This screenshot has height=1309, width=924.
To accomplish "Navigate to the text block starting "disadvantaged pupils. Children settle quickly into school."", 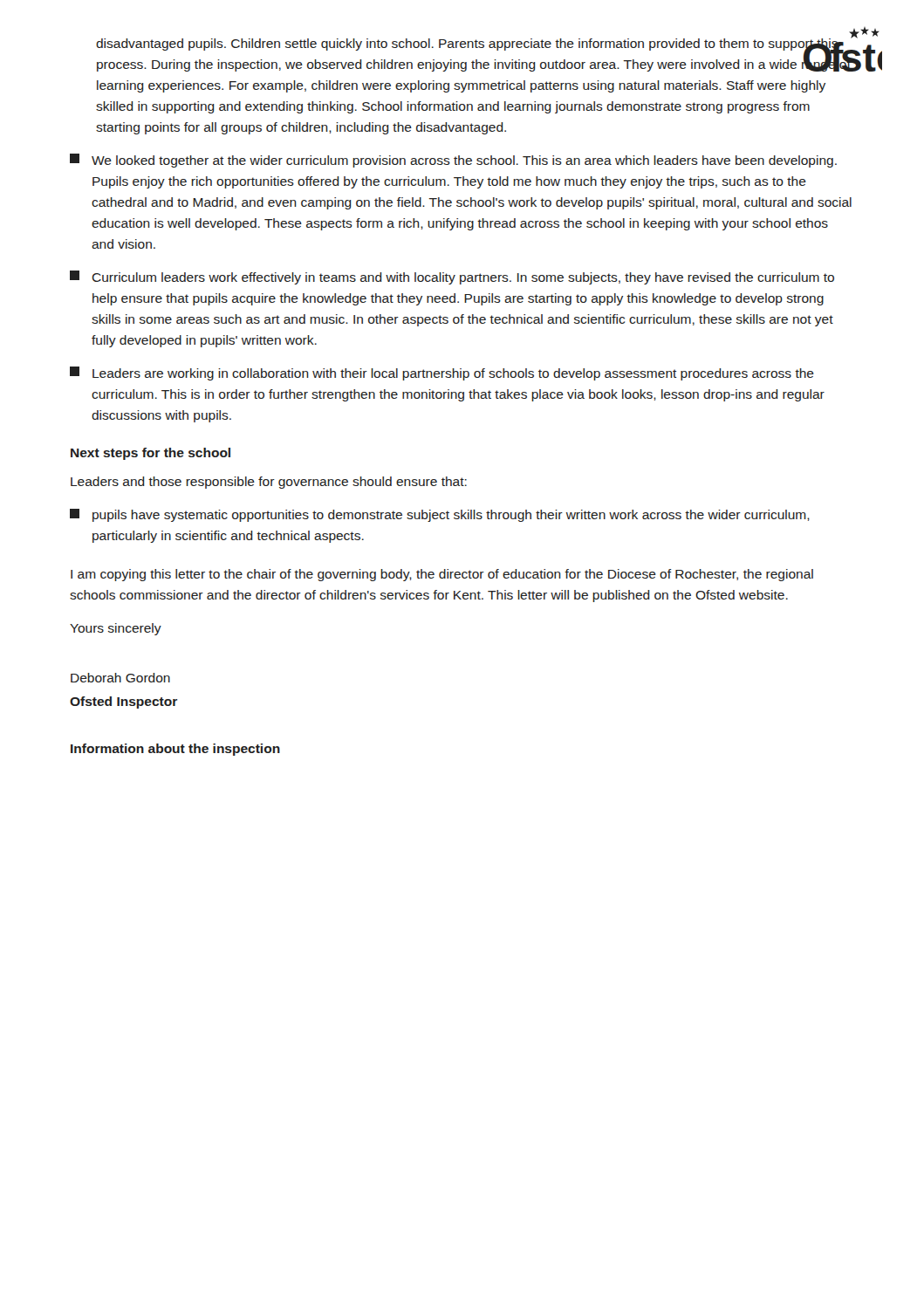I will coord(473,85).
